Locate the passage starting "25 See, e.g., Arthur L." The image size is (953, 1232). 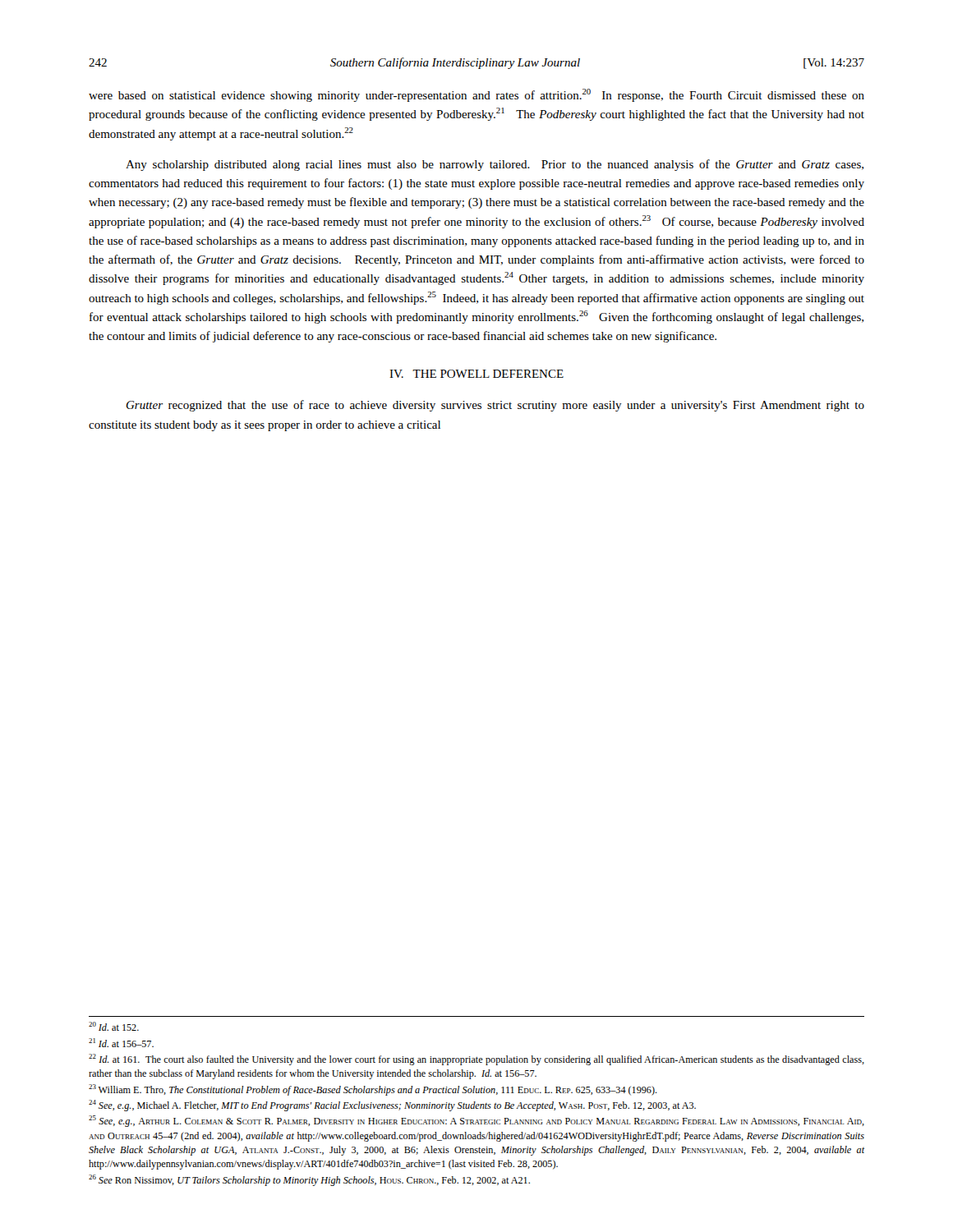coord(476,1142)
